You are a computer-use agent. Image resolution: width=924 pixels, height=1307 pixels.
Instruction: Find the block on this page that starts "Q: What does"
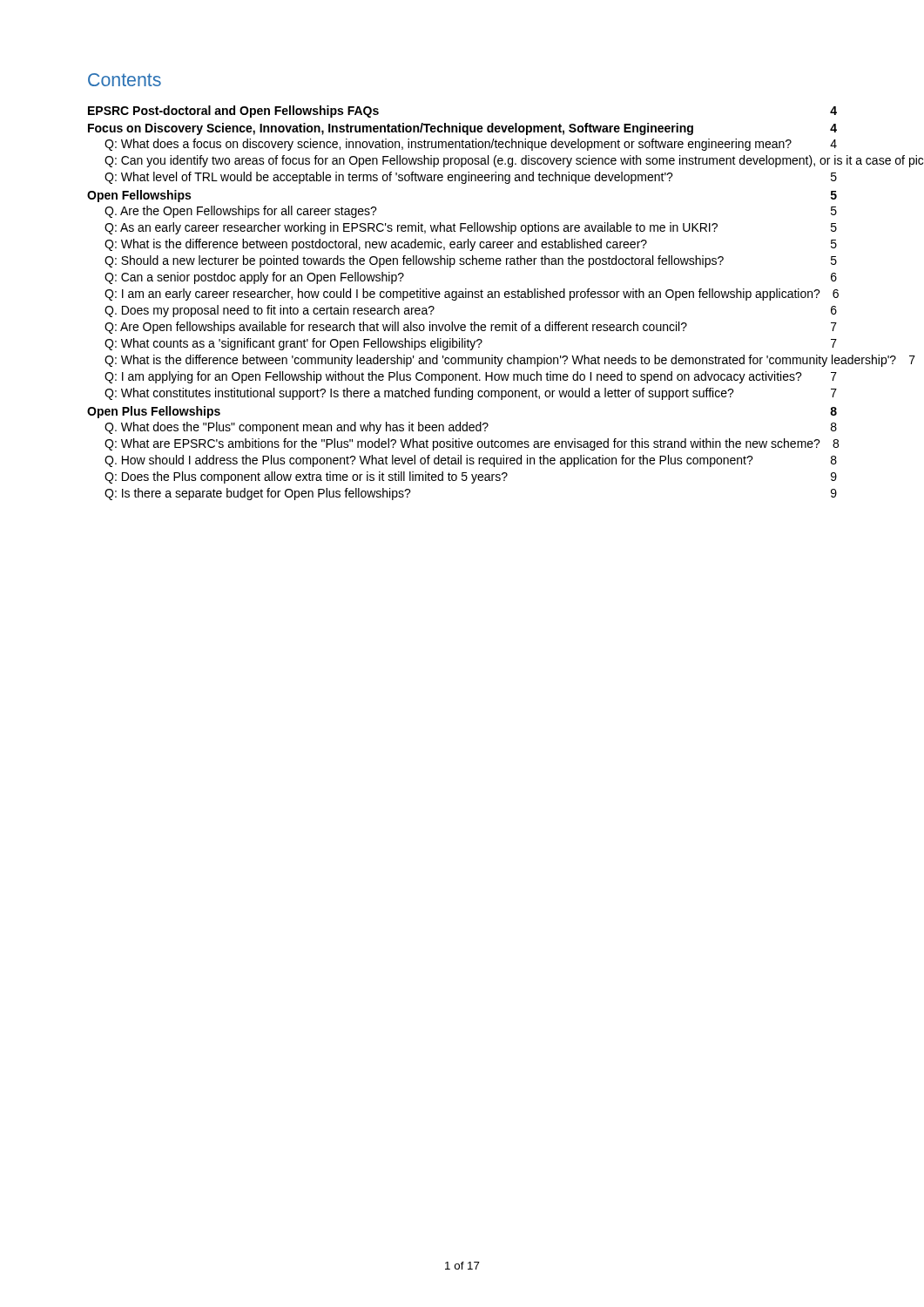471,144
